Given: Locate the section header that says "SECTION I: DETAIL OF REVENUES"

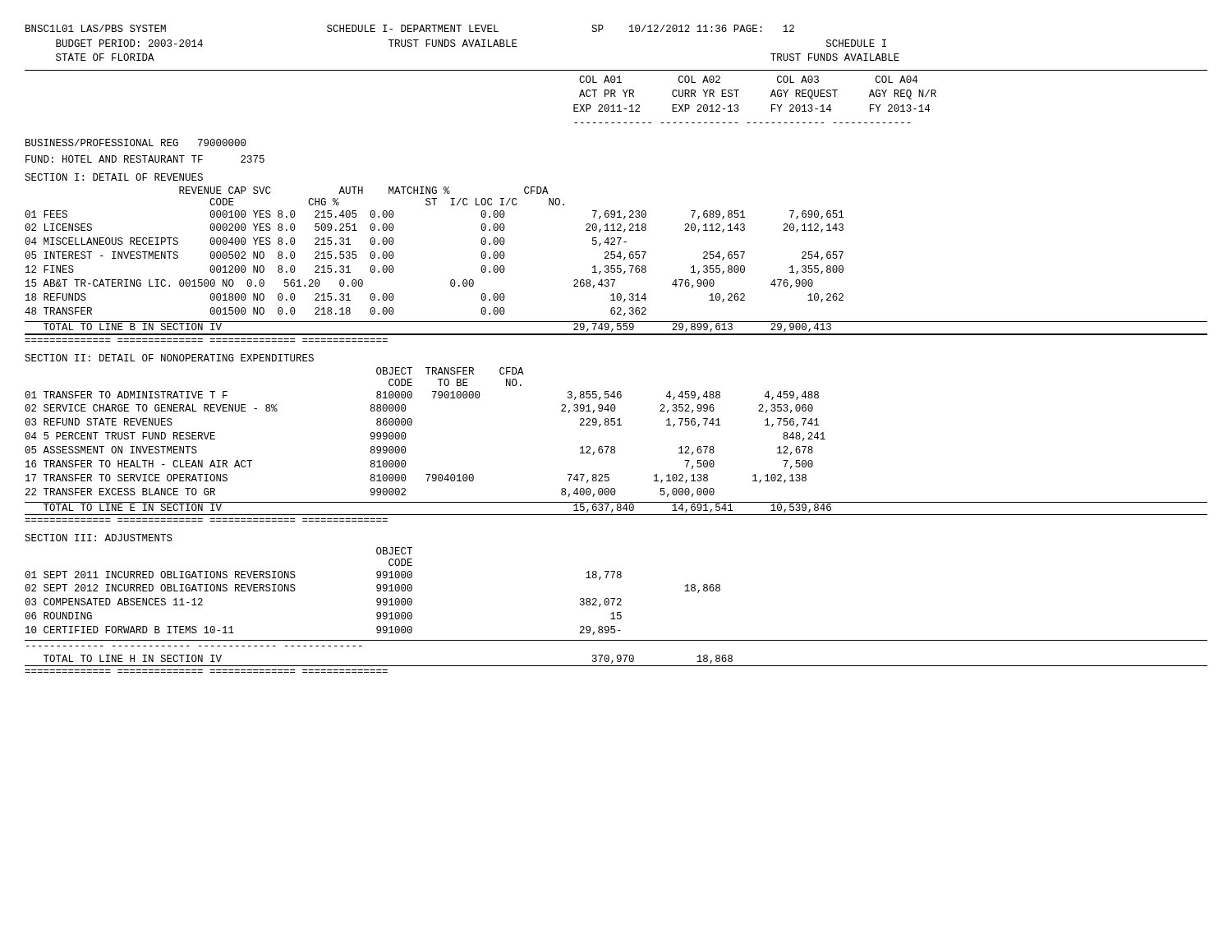Looking at the screenshot, I should pyautogui.click(x=114, y=178).
